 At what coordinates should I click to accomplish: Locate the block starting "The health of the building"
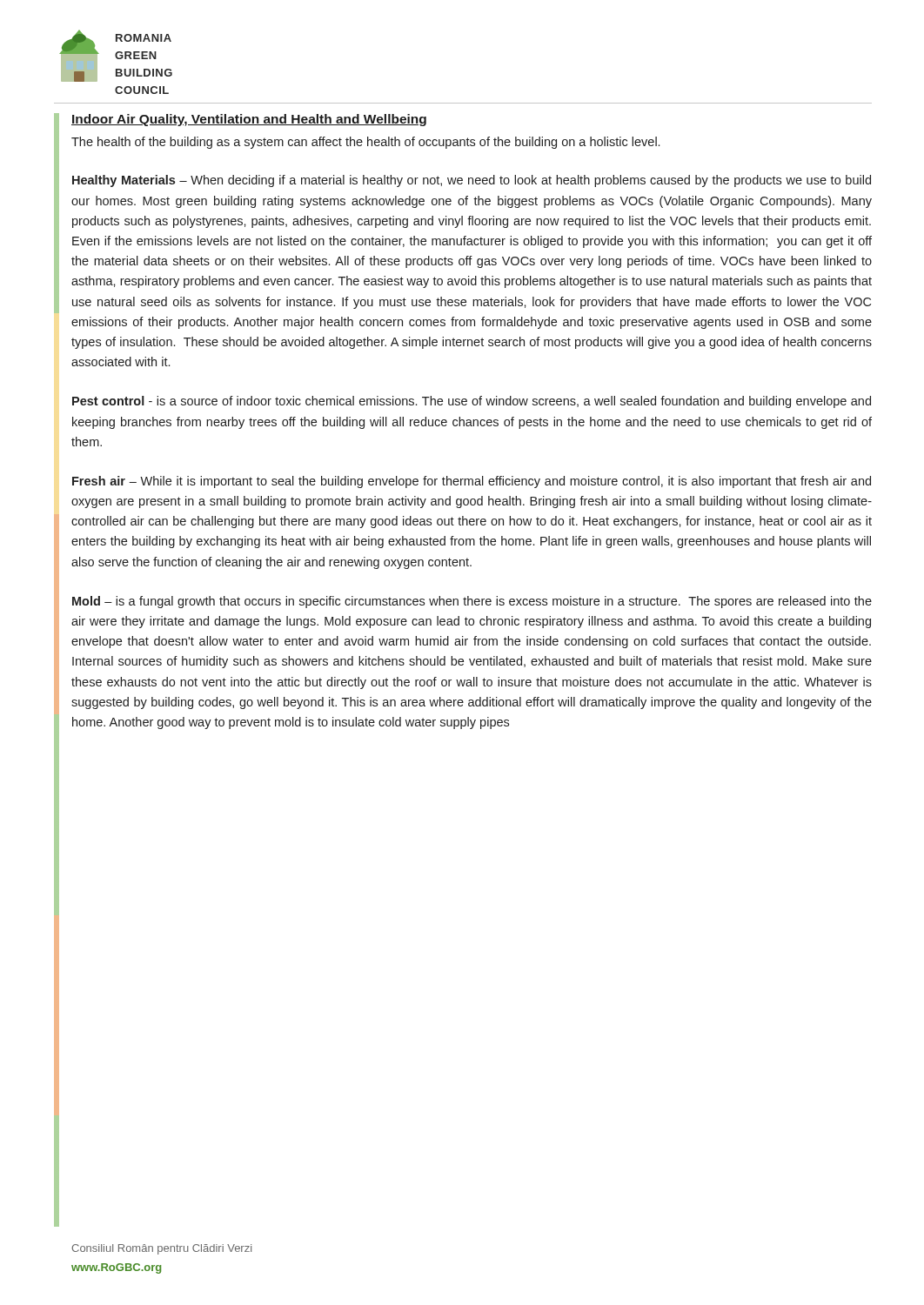pos(366,142)
